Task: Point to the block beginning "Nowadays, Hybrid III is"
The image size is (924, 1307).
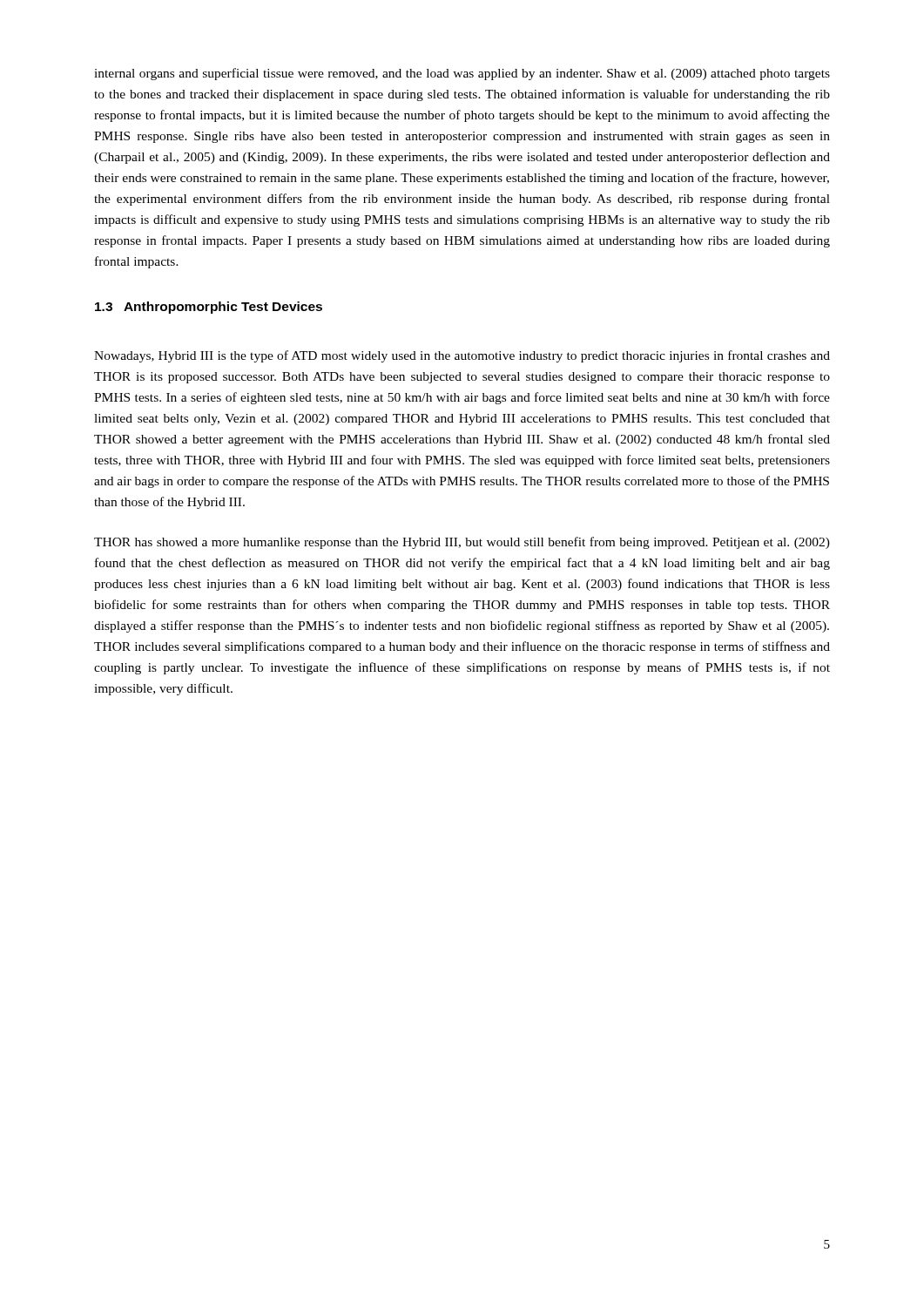Action: [462, 428]
